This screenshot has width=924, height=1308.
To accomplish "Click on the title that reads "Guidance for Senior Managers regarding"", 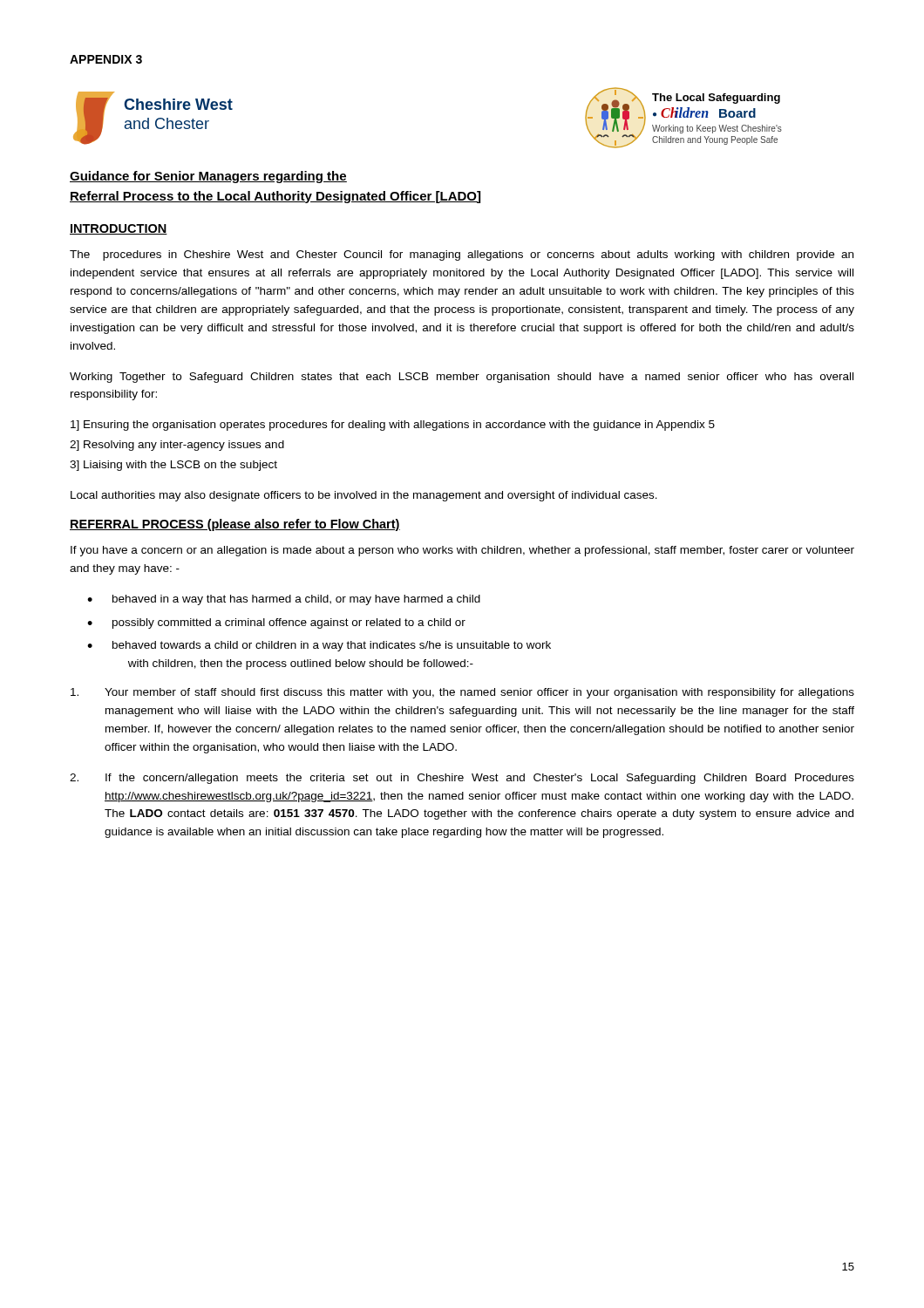I will tap(275, 186).
